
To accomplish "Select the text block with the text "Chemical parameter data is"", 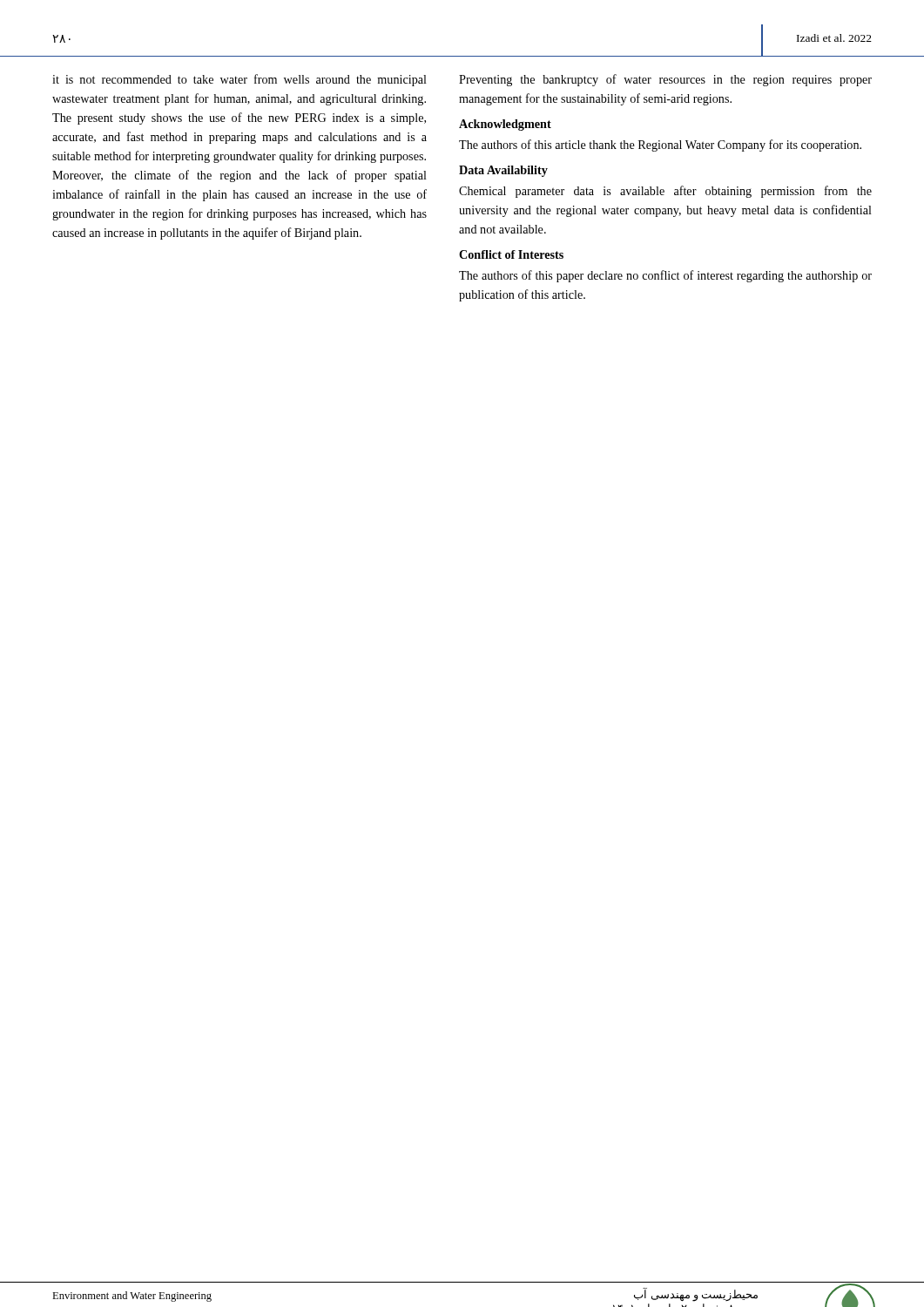I will 665,210.
